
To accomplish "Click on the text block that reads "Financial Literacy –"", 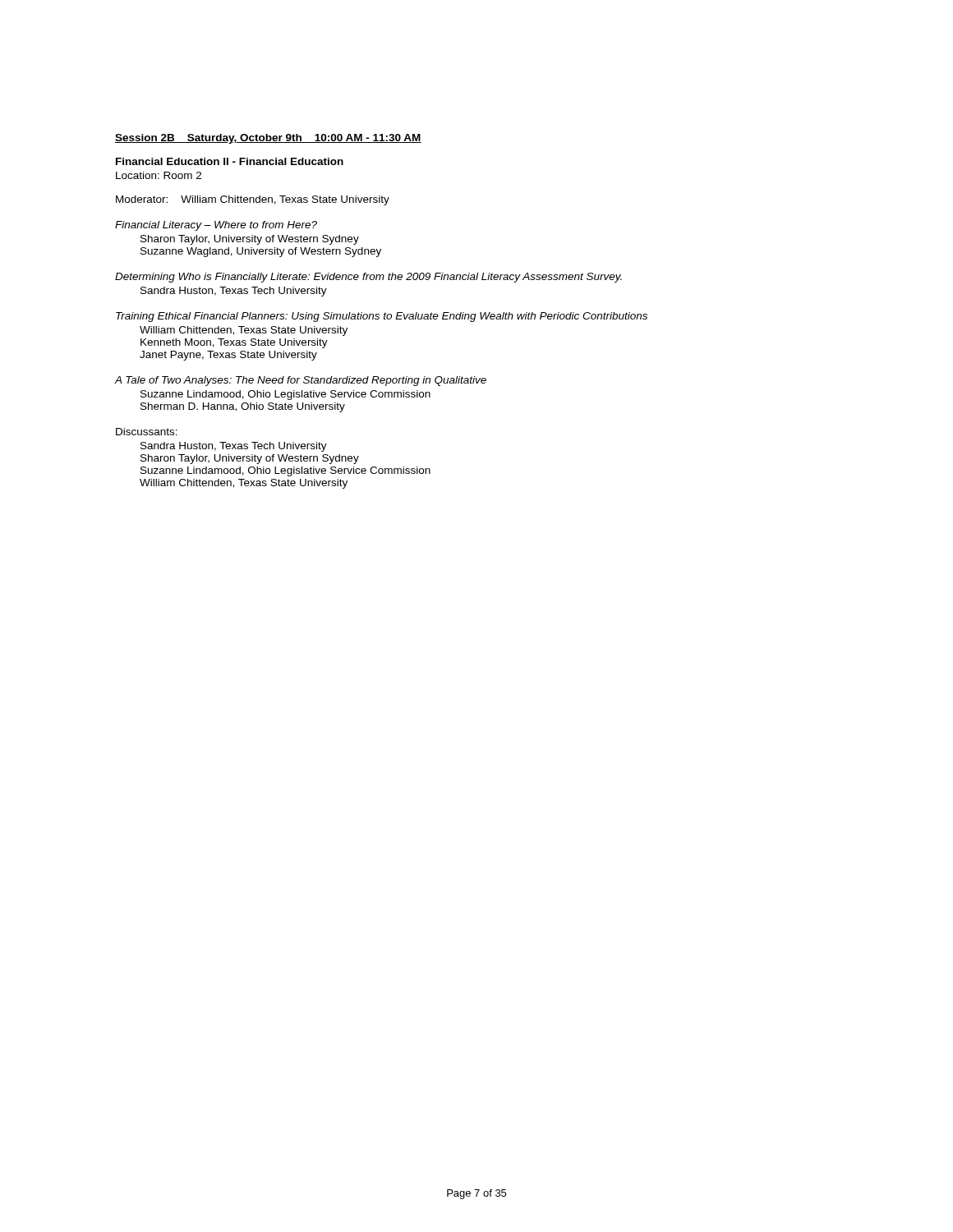I will pos(216,226).
